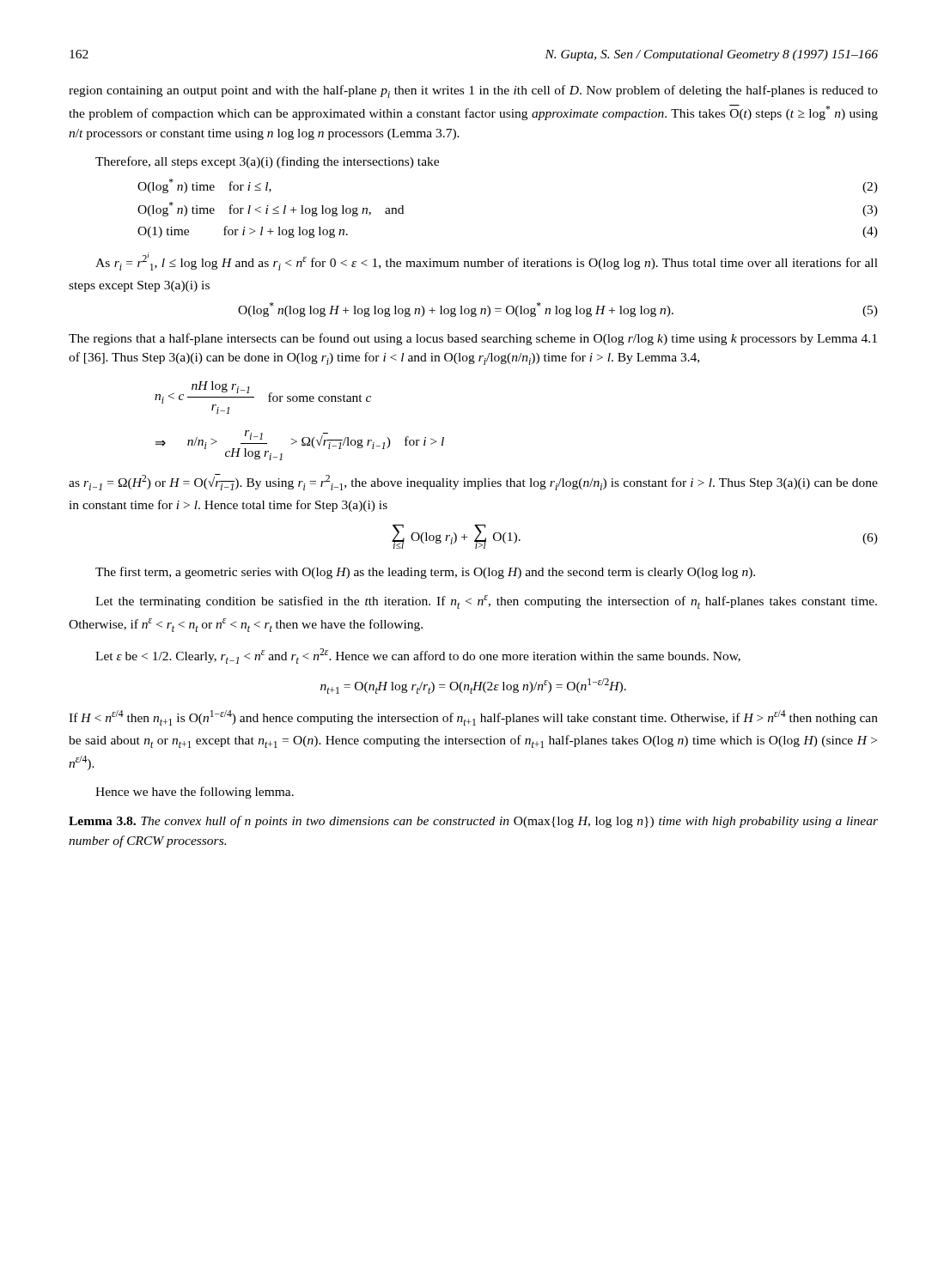Locate the formula that opens with "∑ i≤l O(log ri) + ∑ i>l"
Screen dimensions: 1288x938
pos(473,538)
